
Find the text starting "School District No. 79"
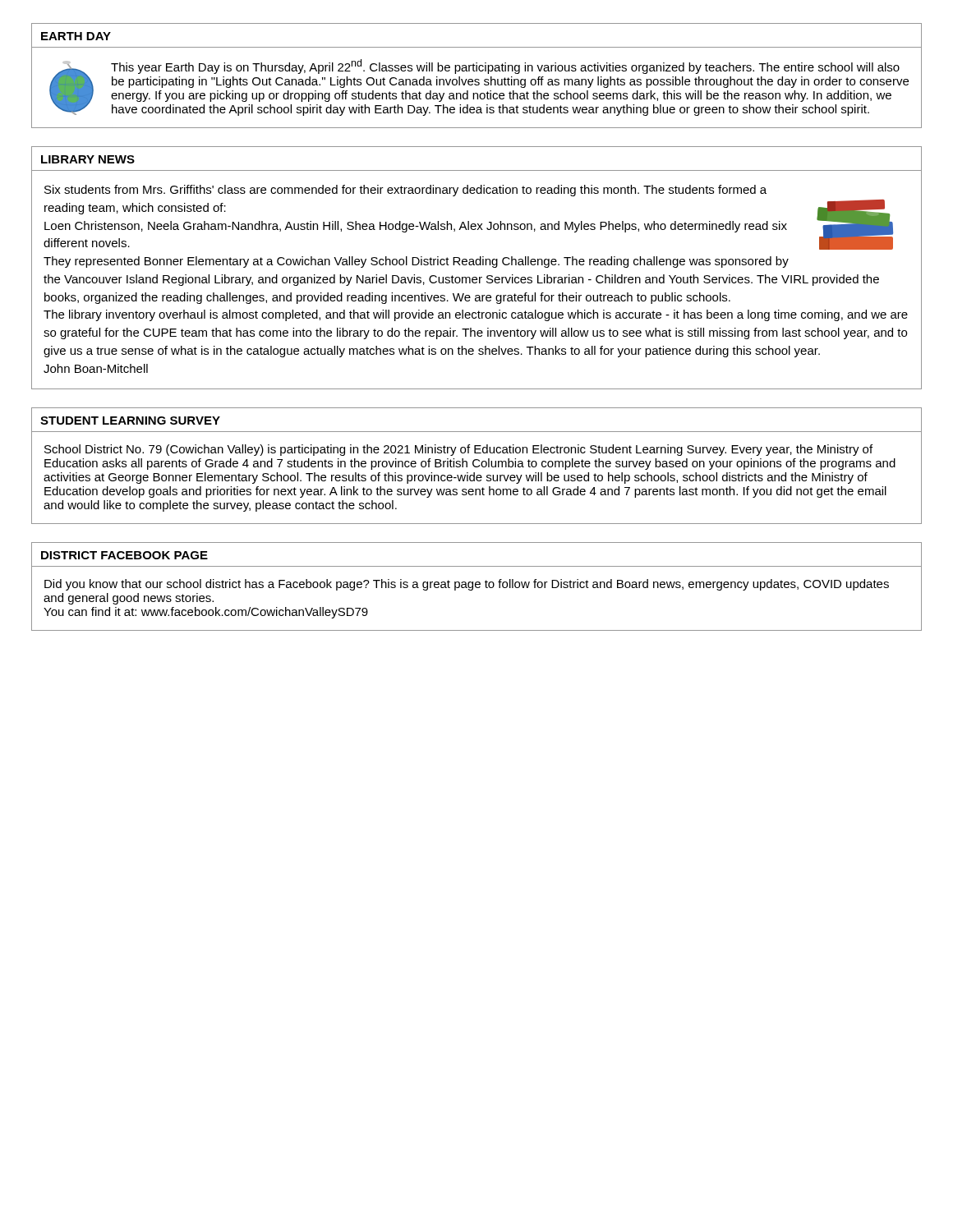[470, 477]
